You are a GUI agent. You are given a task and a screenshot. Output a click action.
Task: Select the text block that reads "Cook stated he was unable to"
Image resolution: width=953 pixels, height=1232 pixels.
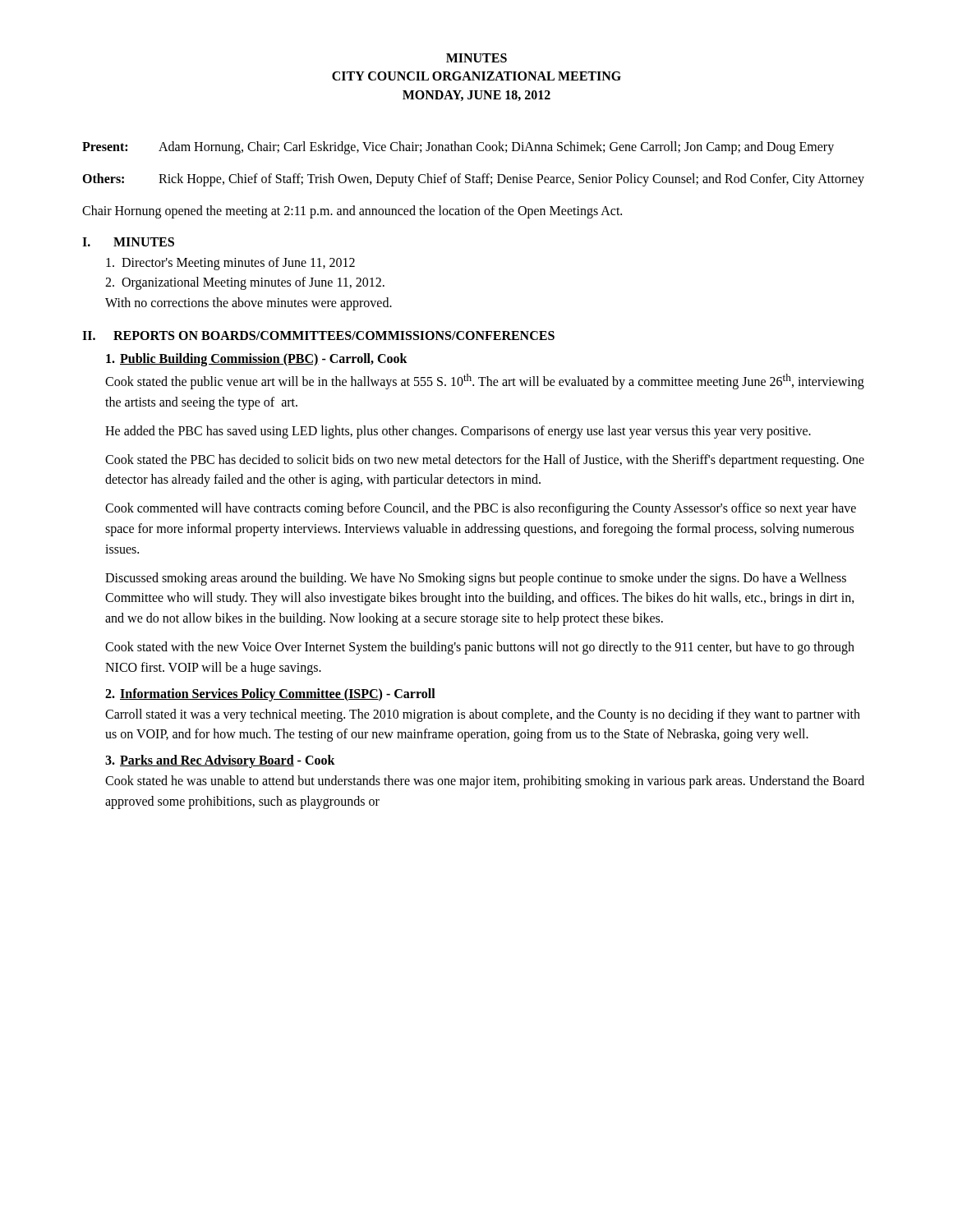pos(485,791)
